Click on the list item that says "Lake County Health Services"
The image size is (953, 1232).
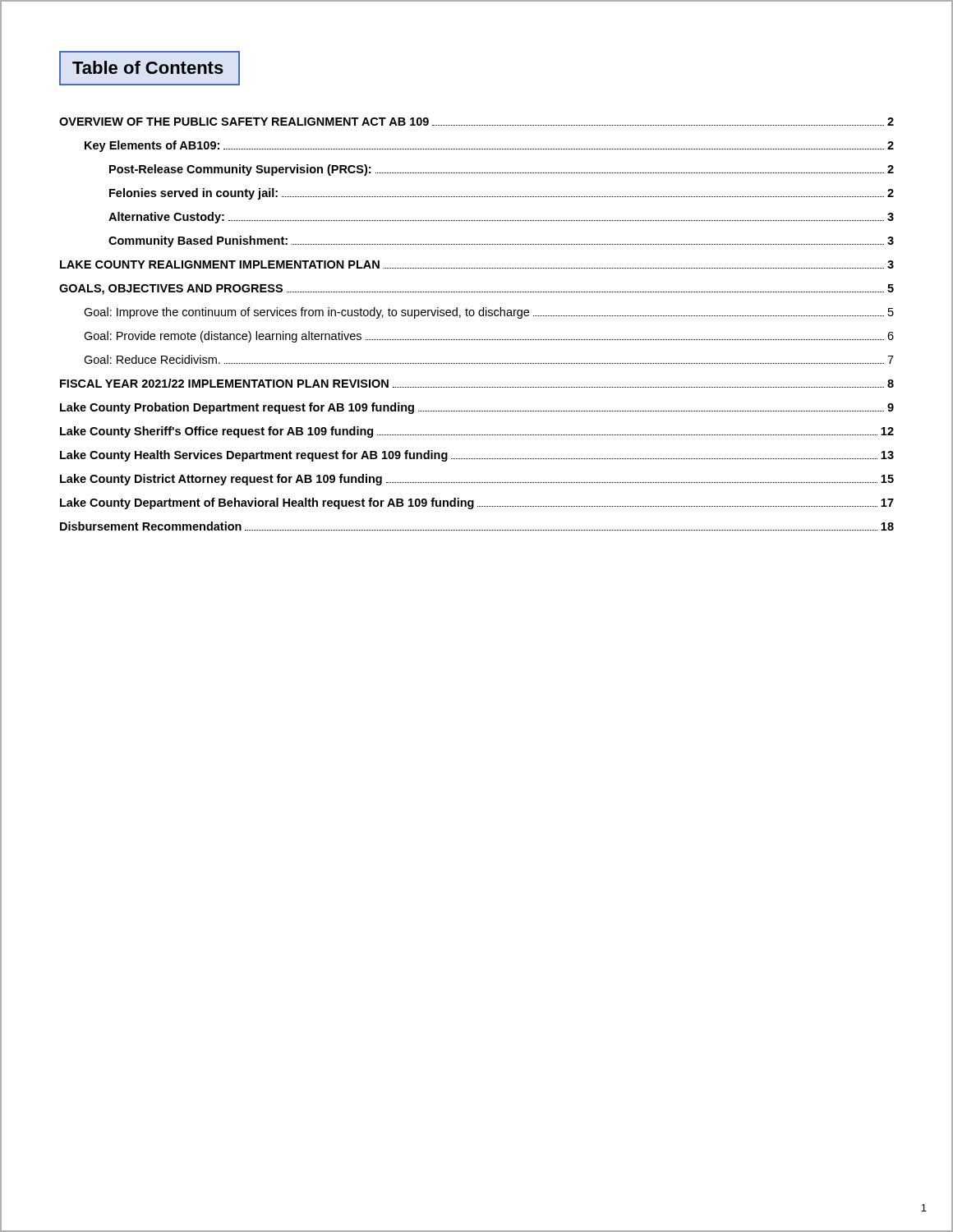(x=476, y=455)
